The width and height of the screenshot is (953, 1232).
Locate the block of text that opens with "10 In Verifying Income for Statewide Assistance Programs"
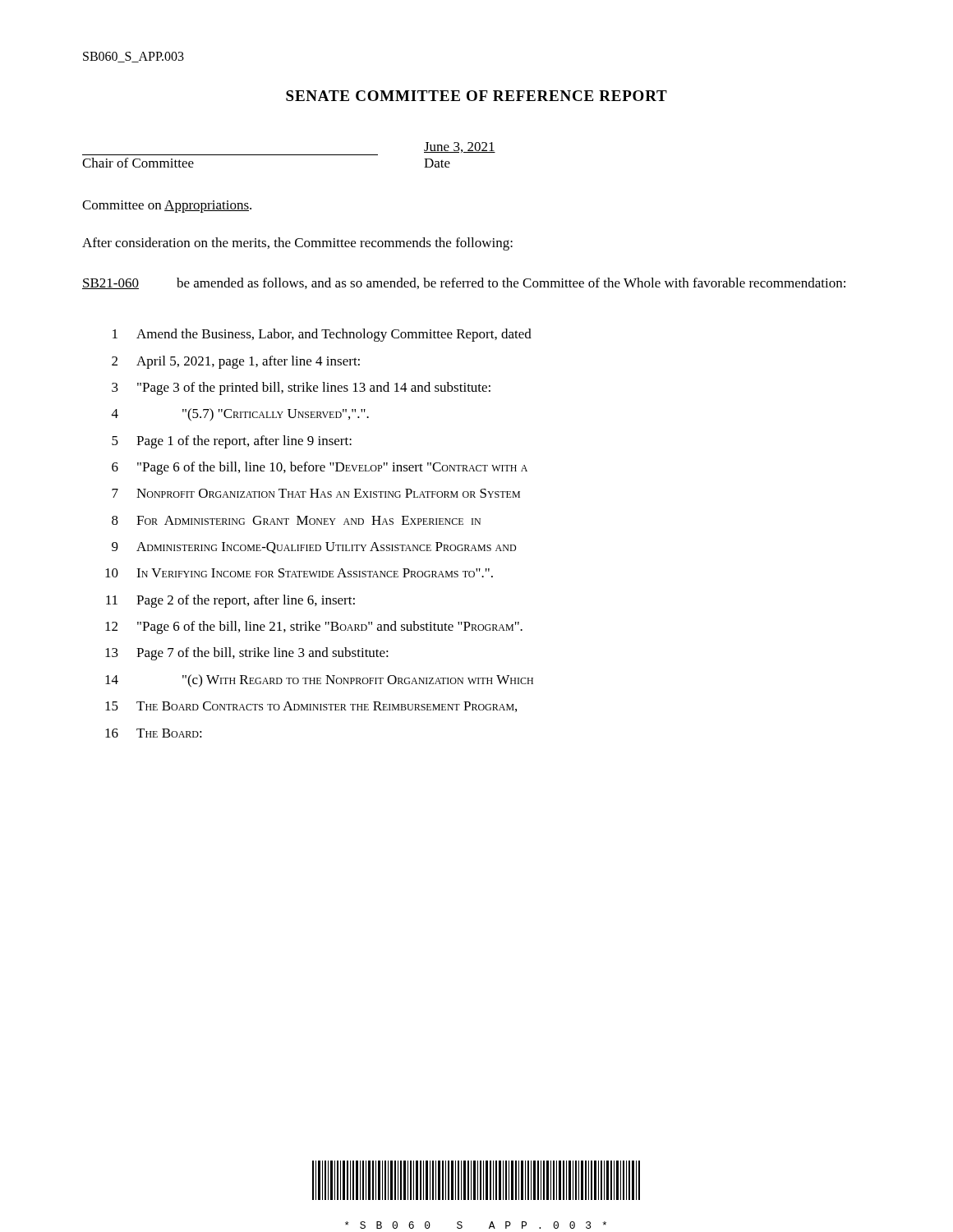tap(476, 574)
